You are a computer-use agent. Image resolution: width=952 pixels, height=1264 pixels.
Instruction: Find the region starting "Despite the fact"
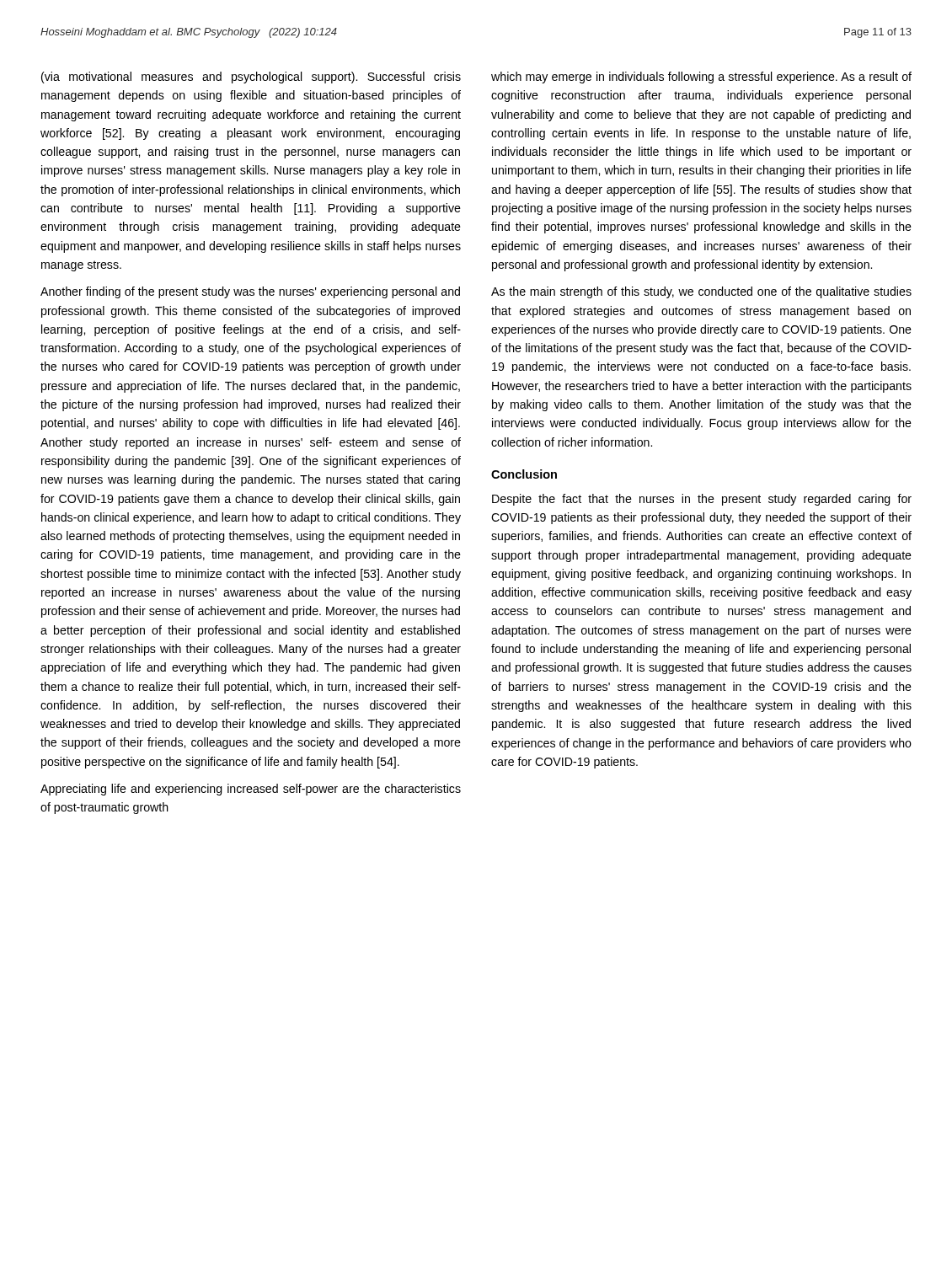tap(701, 630)
